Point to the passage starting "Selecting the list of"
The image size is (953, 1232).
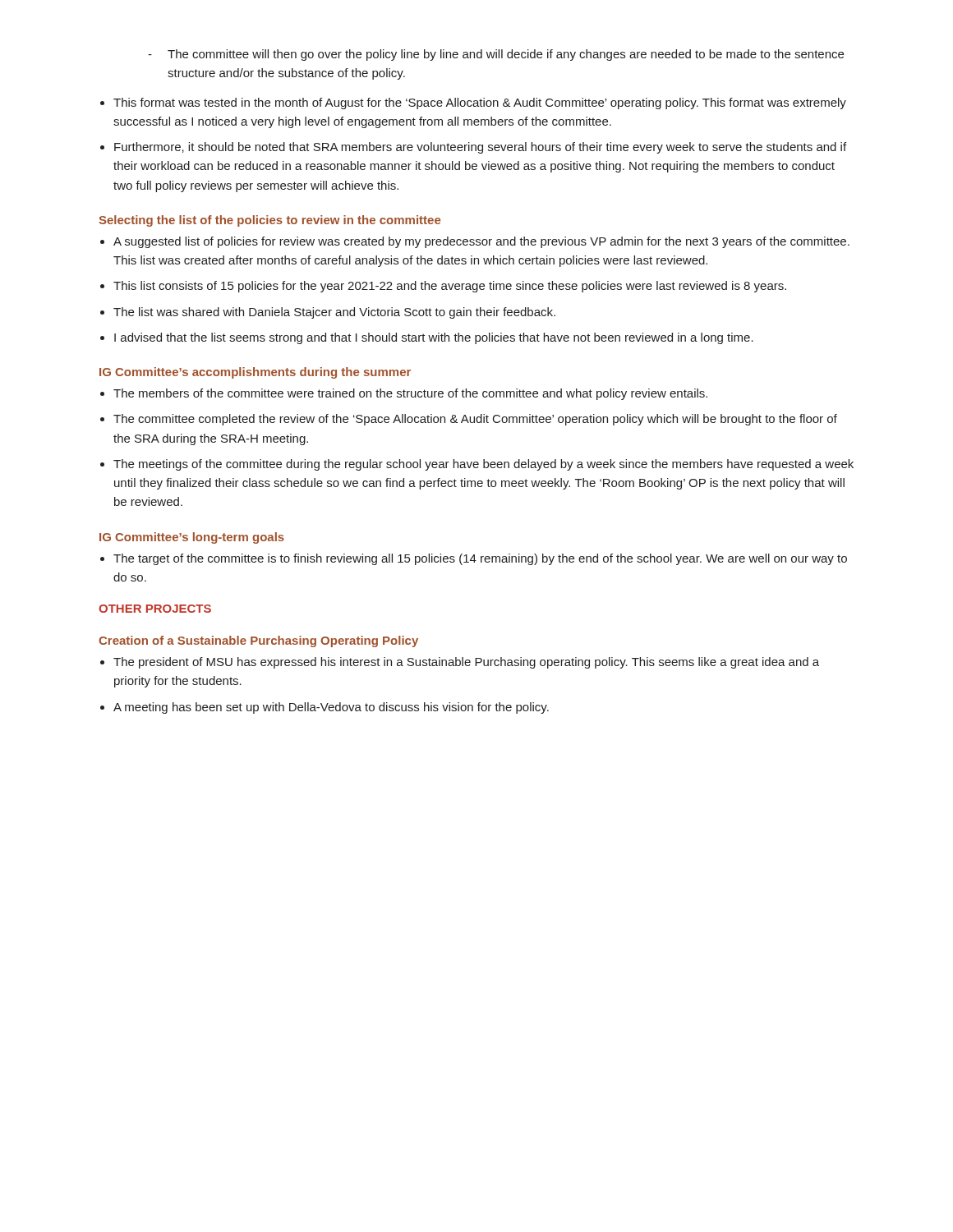click(270, 219)
